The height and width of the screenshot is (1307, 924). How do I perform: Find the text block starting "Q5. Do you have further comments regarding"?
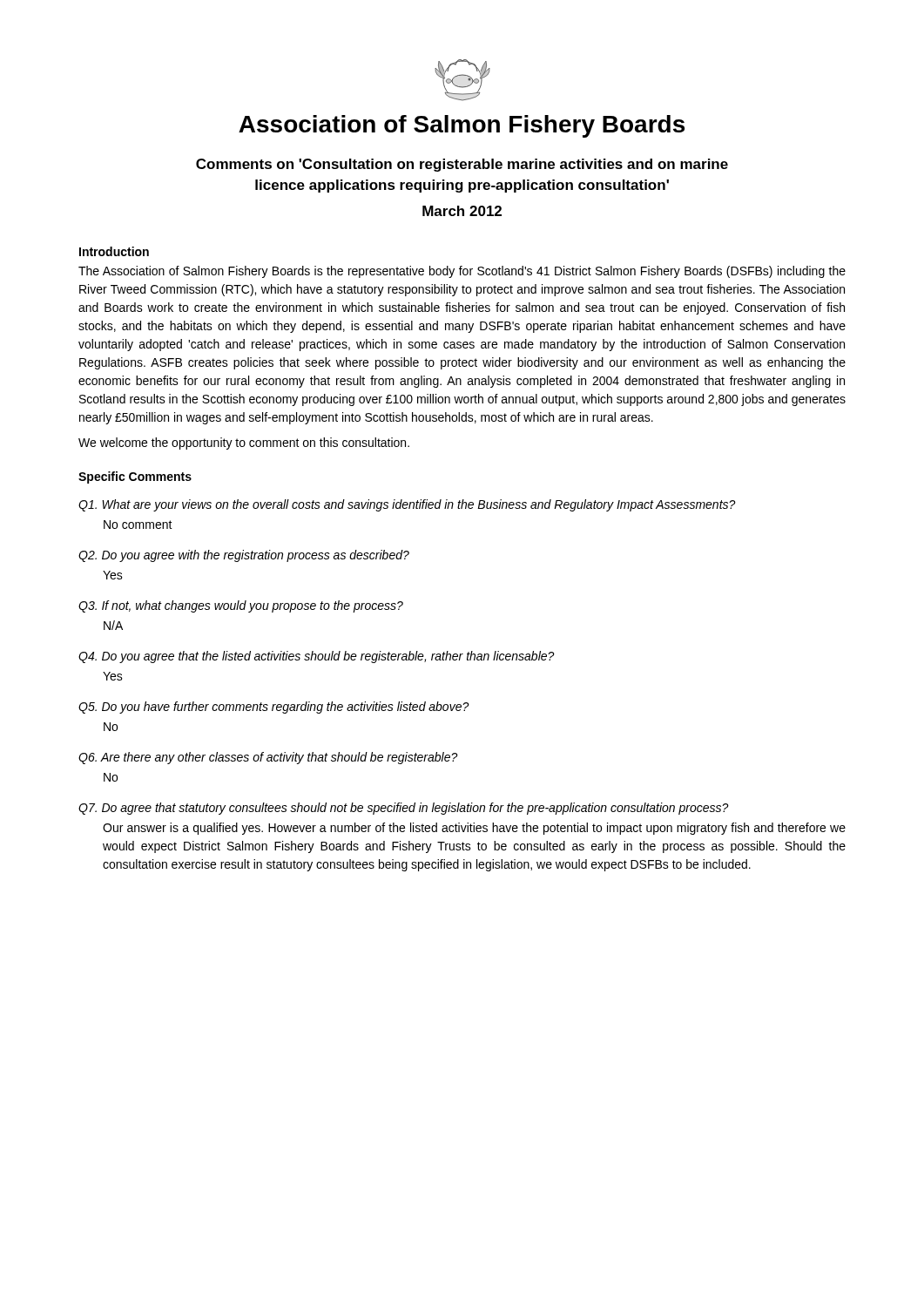click(274, 706)
